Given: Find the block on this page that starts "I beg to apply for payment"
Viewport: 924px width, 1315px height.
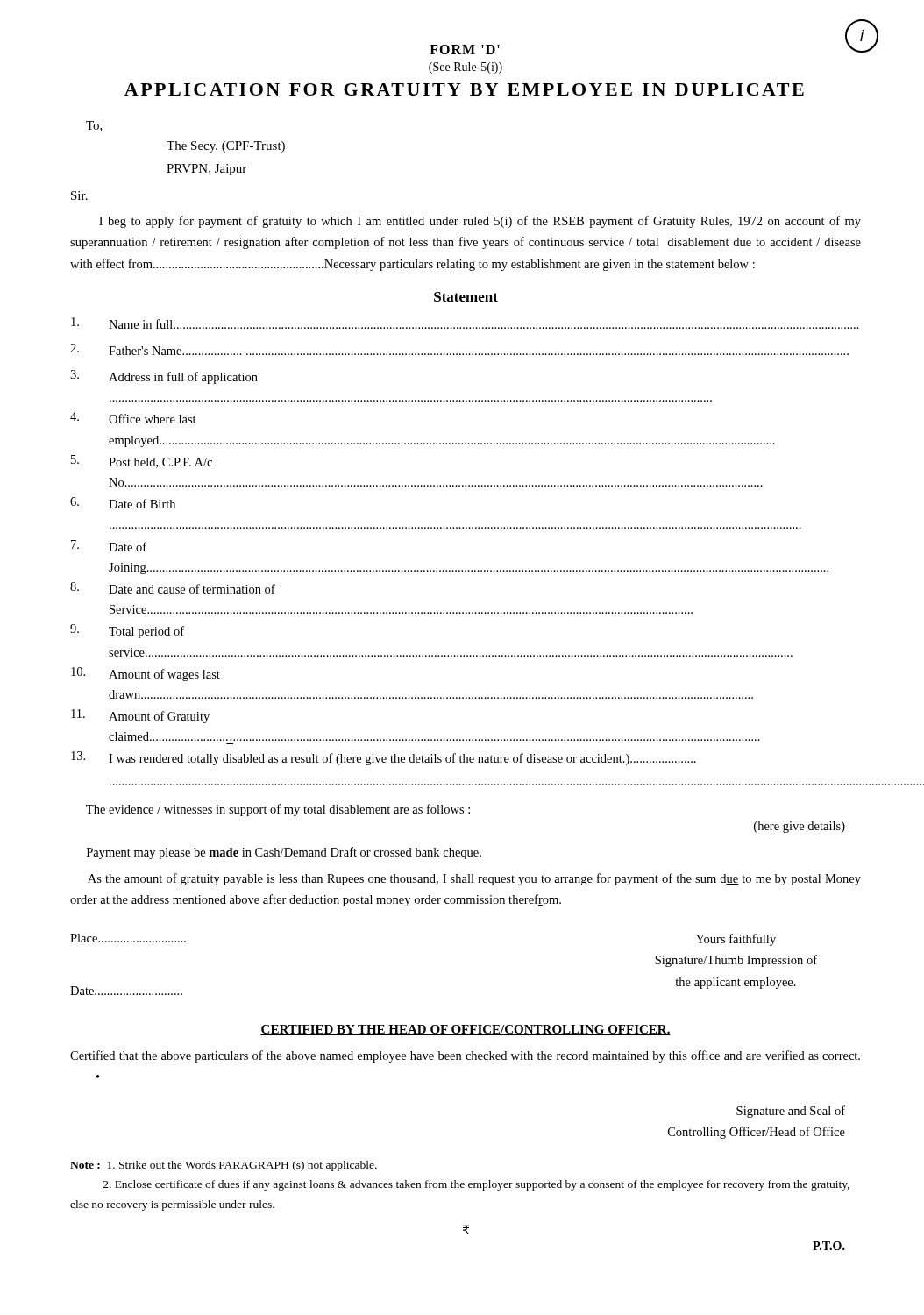Looking at the screenshot, I should [466, 242].
